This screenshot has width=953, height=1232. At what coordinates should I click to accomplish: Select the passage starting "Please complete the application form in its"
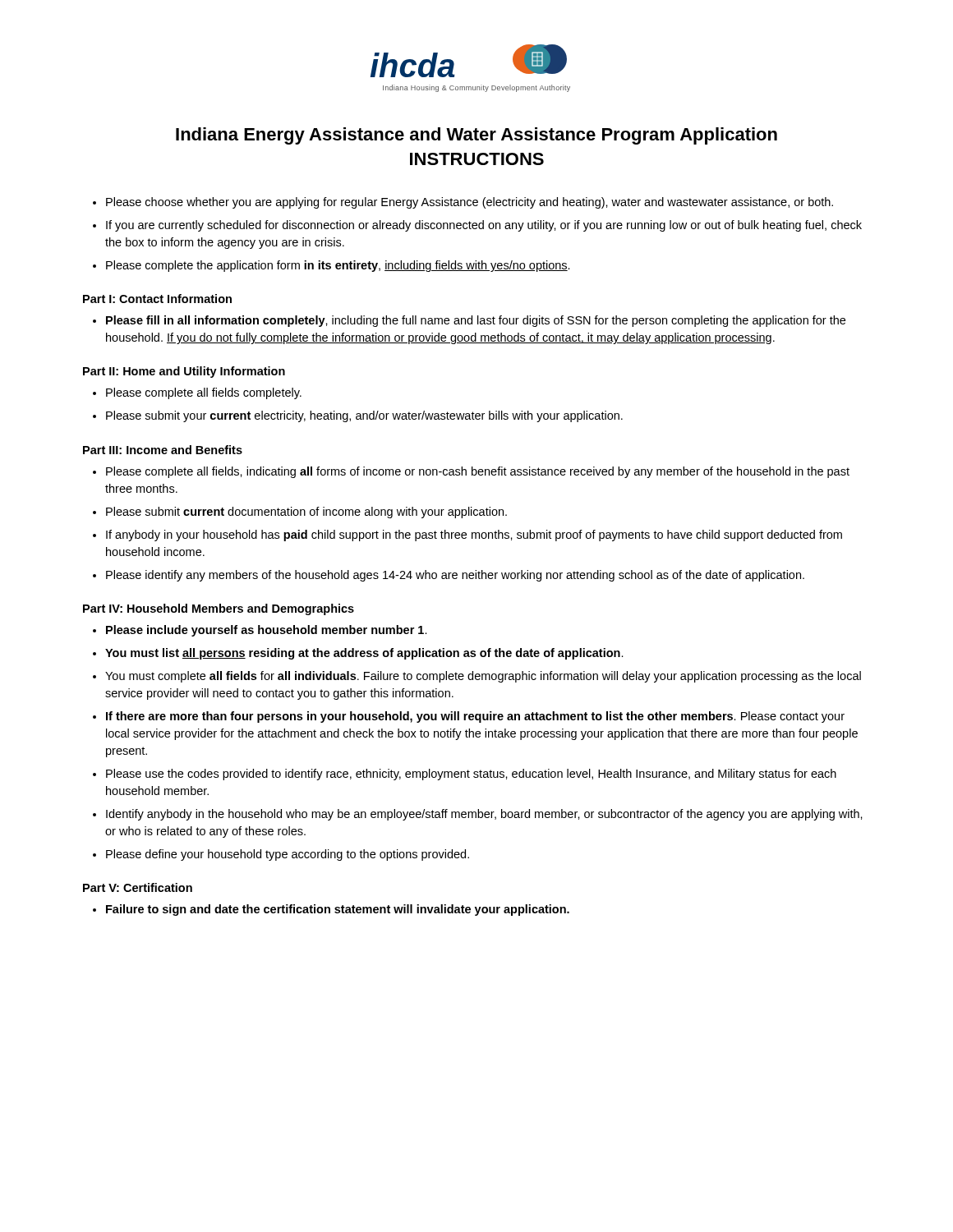coord(338,266)
